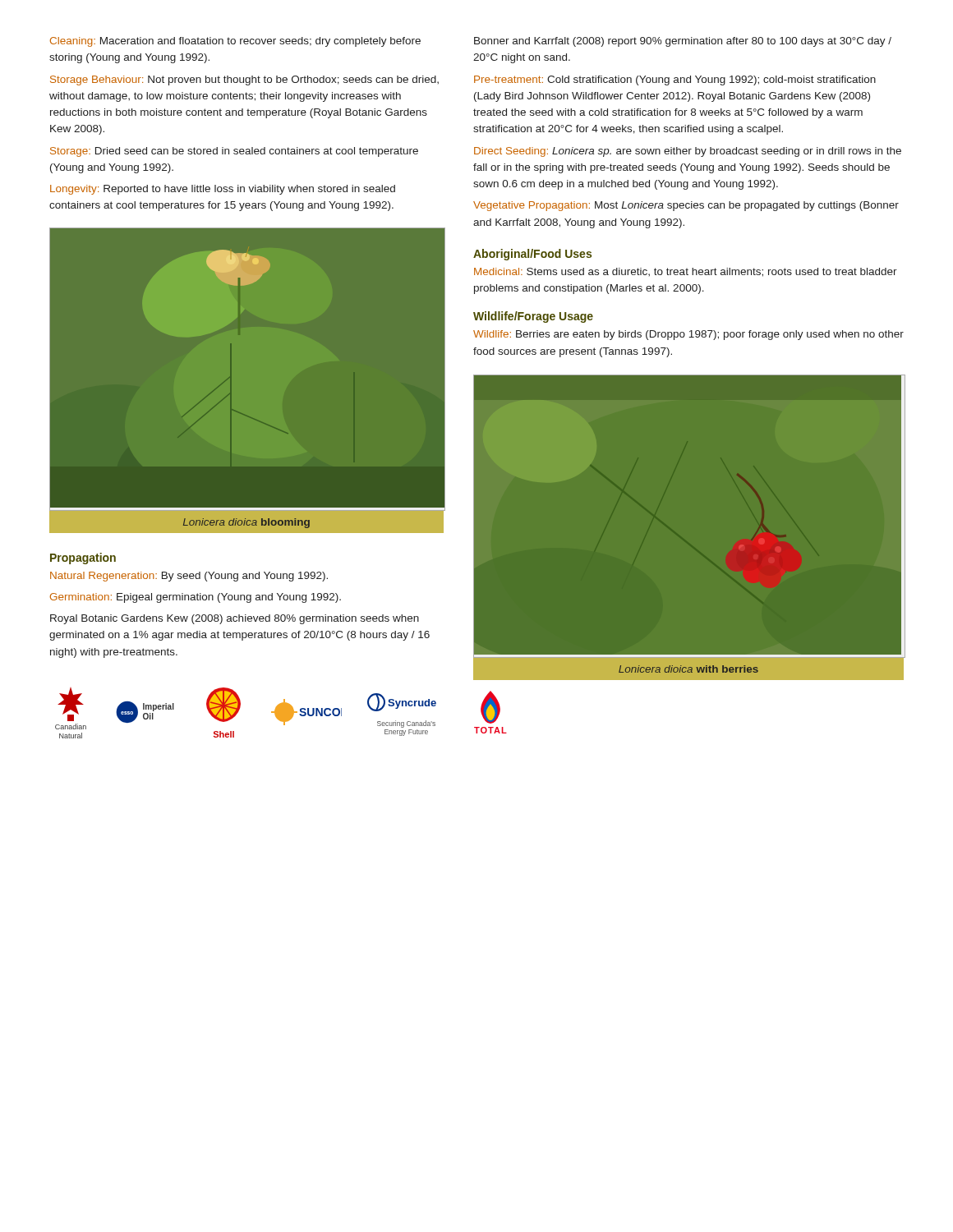Point to the block beginning "Wildlife: Berries are eaten by birds"
This screenshot has height=1232, width=953.
688,343
